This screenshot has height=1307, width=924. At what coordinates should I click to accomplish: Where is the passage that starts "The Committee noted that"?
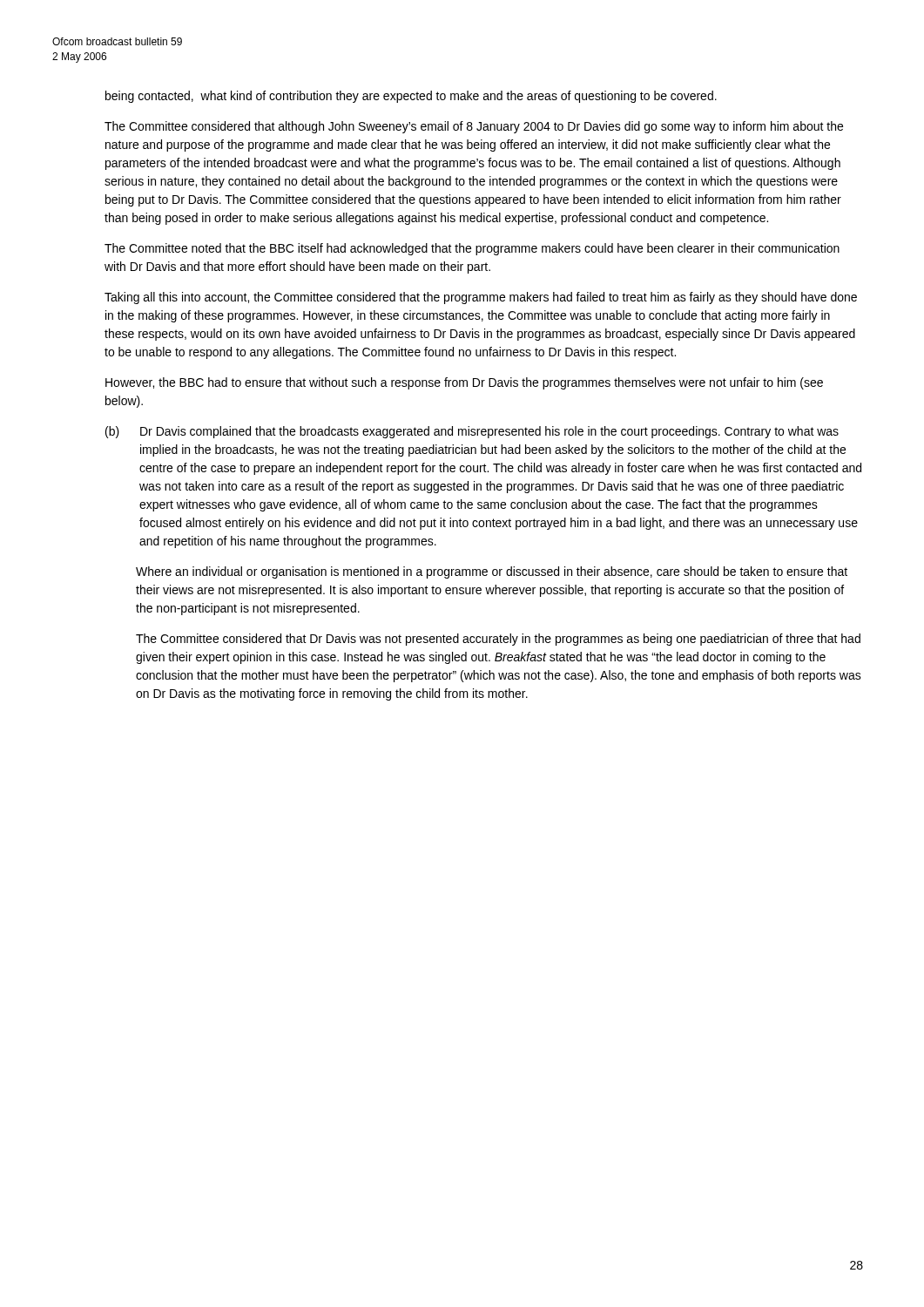[x=472, y=257]
